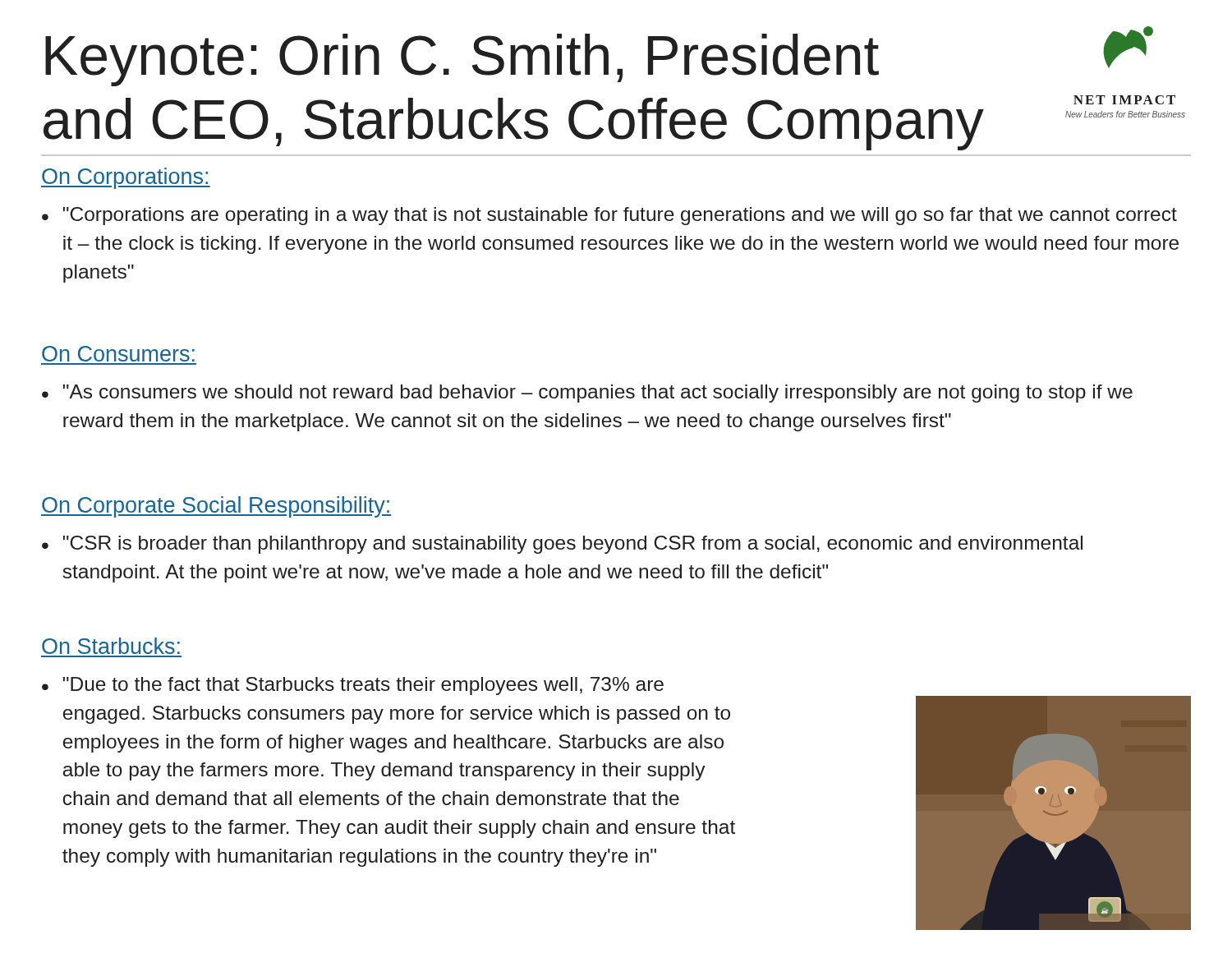
Task: Select the section header containing "On Corporations:"
Action: point(125,177)
